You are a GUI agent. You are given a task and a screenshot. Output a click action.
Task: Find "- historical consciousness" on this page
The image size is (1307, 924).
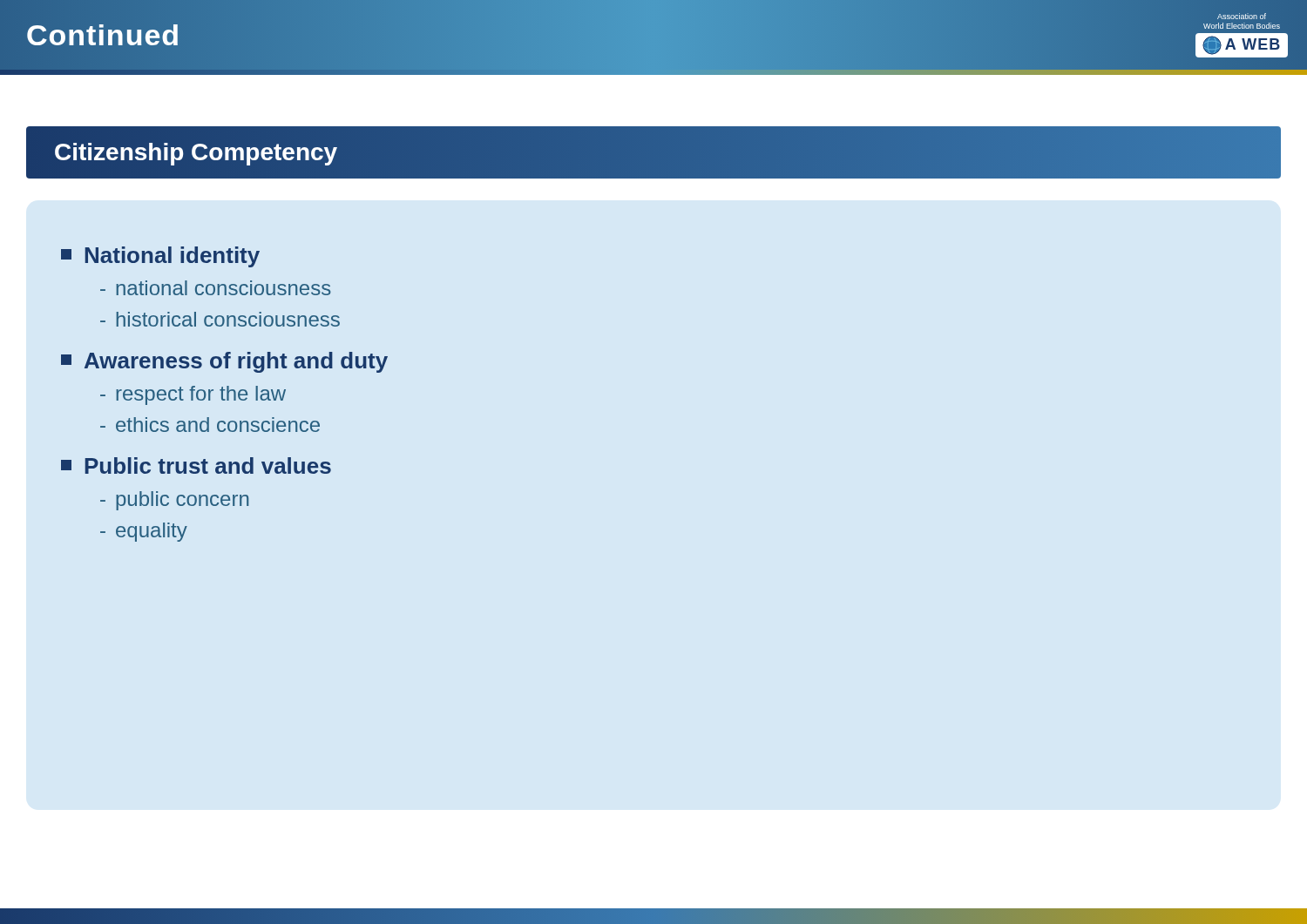point(220,320)
